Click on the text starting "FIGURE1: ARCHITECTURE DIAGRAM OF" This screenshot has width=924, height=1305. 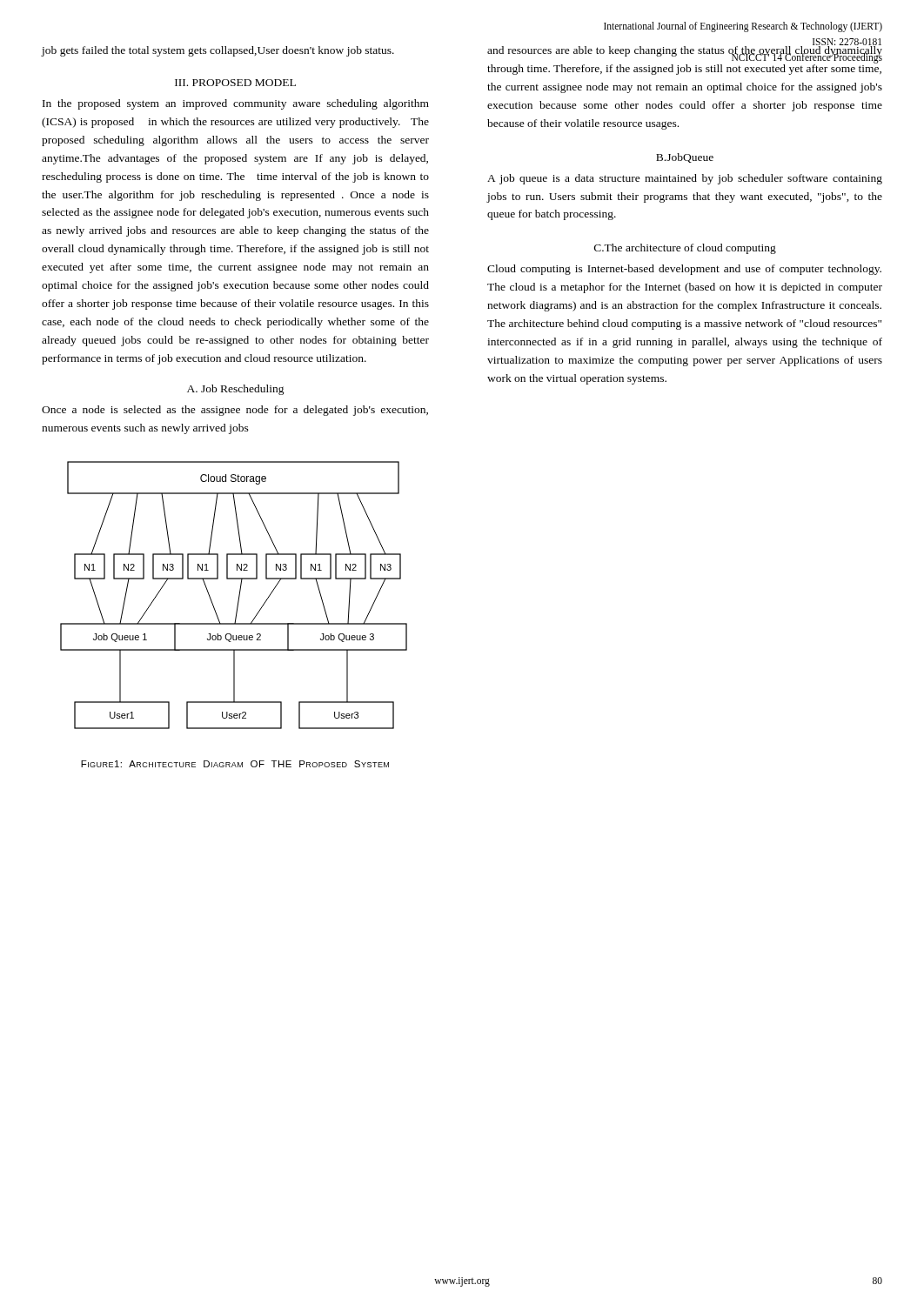tap(235, 764)
